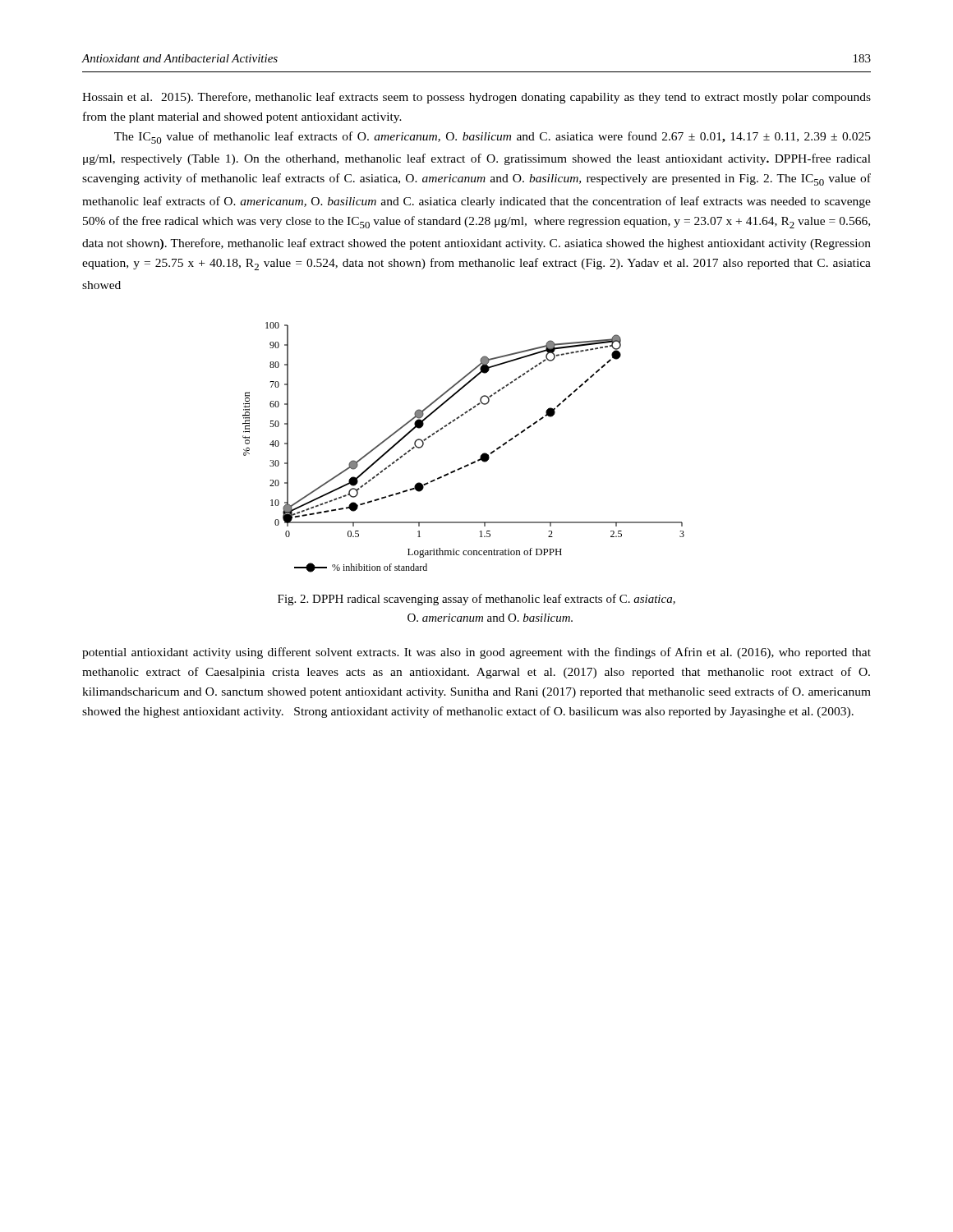Click on the line chart

[476, 447]
